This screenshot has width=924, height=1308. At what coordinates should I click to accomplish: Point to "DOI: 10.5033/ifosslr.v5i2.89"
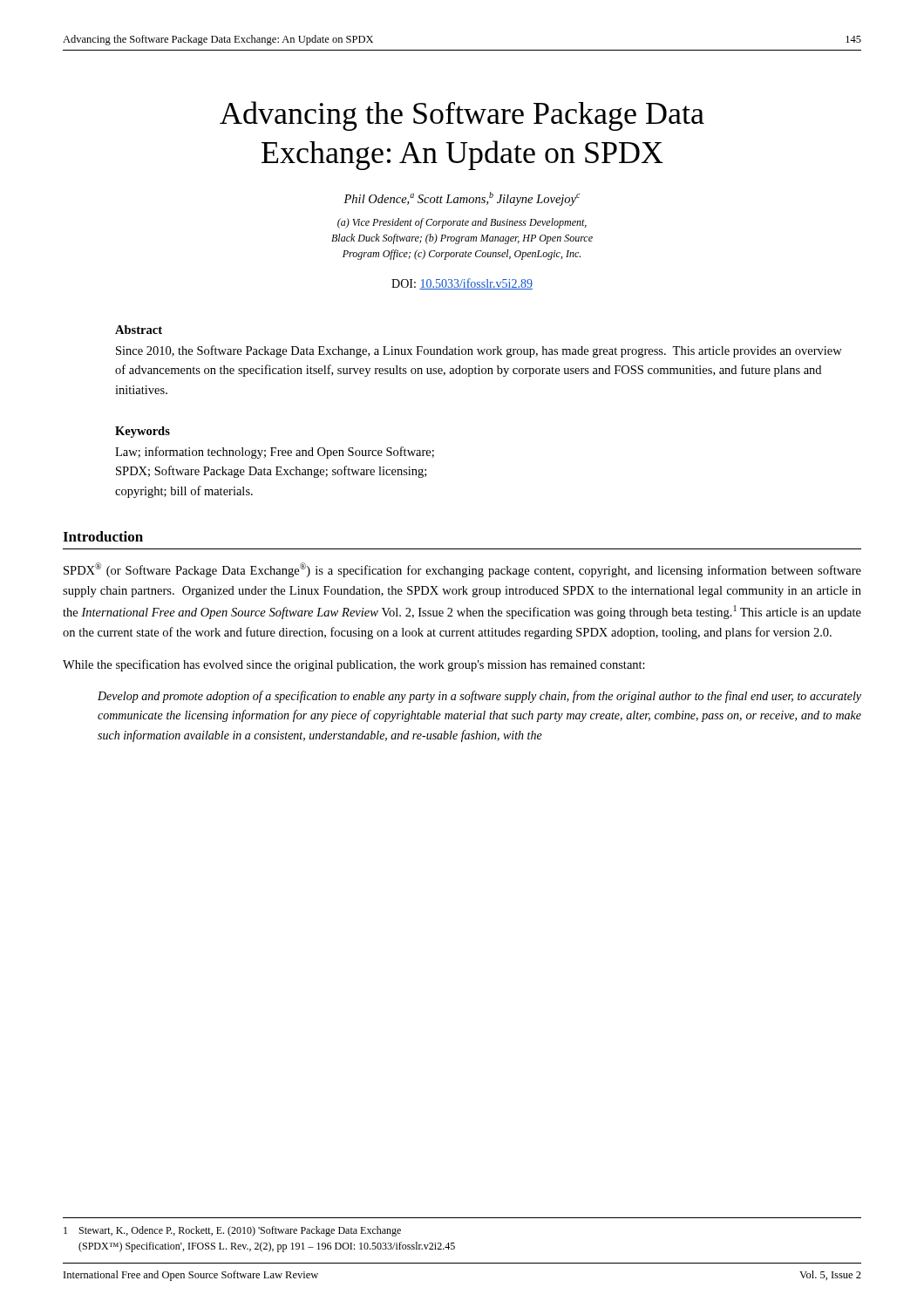pyautogui.click(x=462, y=283)
